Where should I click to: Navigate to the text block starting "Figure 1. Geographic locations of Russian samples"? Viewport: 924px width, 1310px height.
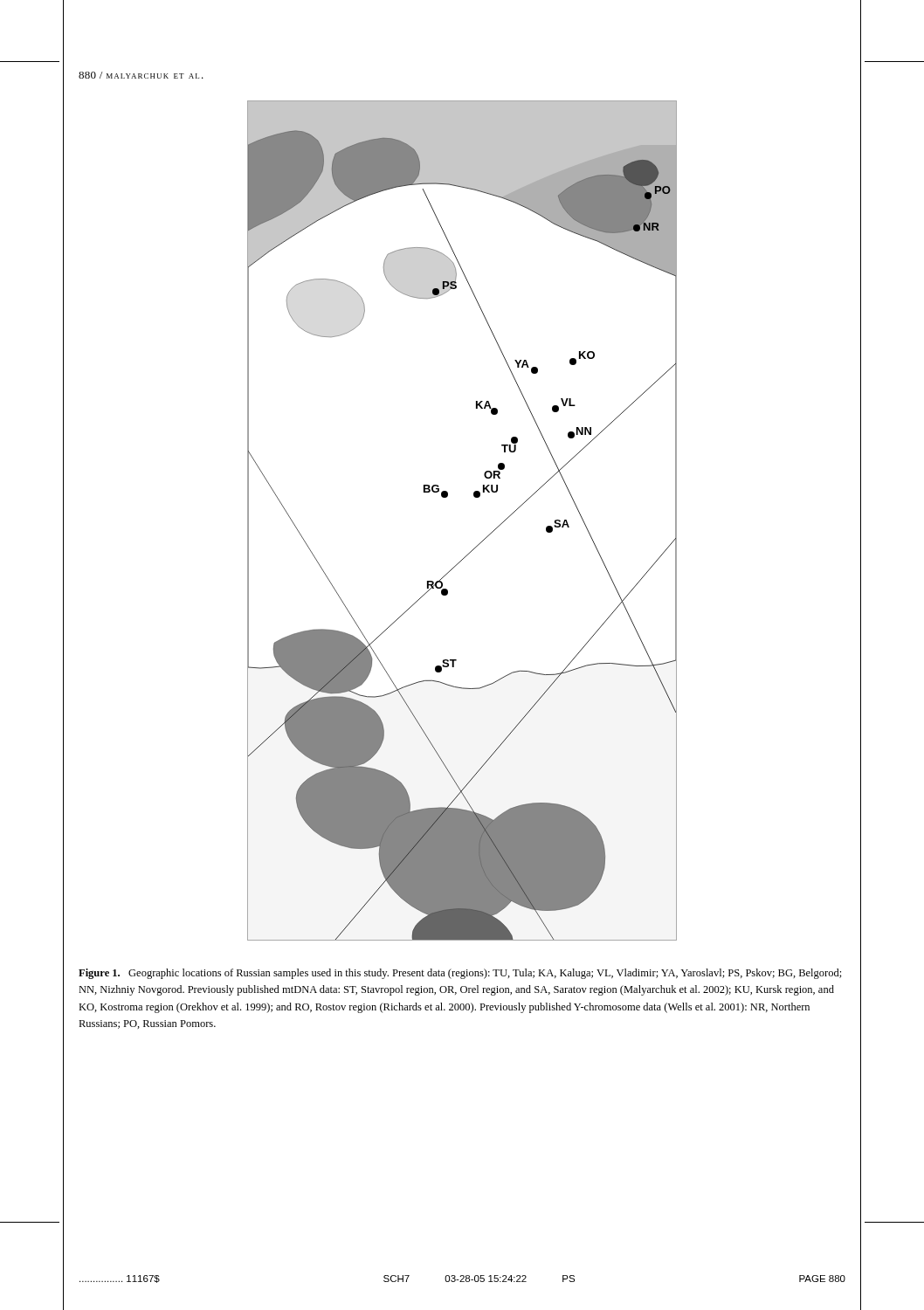click(x=460, y=998)
